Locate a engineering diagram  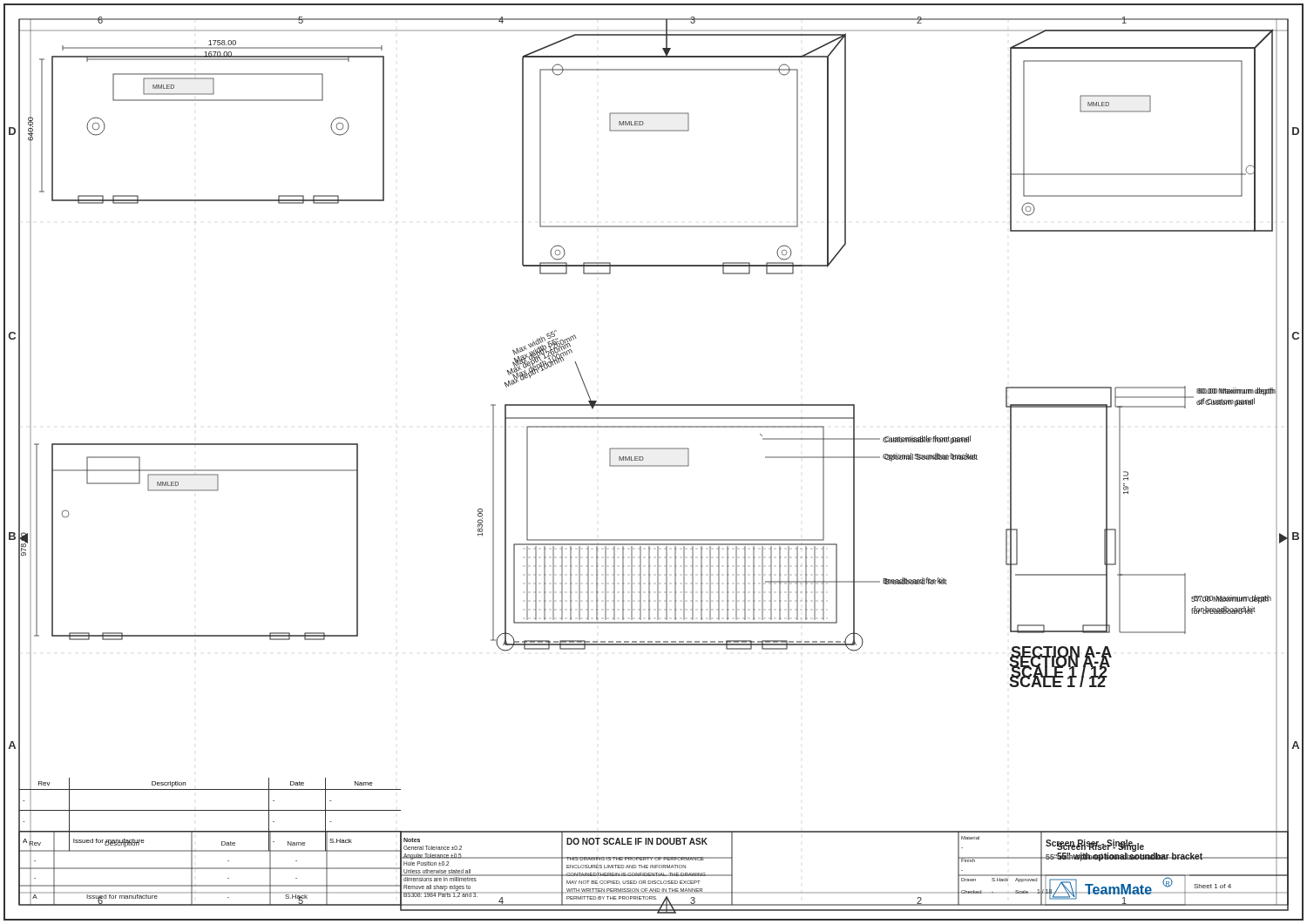654,414
